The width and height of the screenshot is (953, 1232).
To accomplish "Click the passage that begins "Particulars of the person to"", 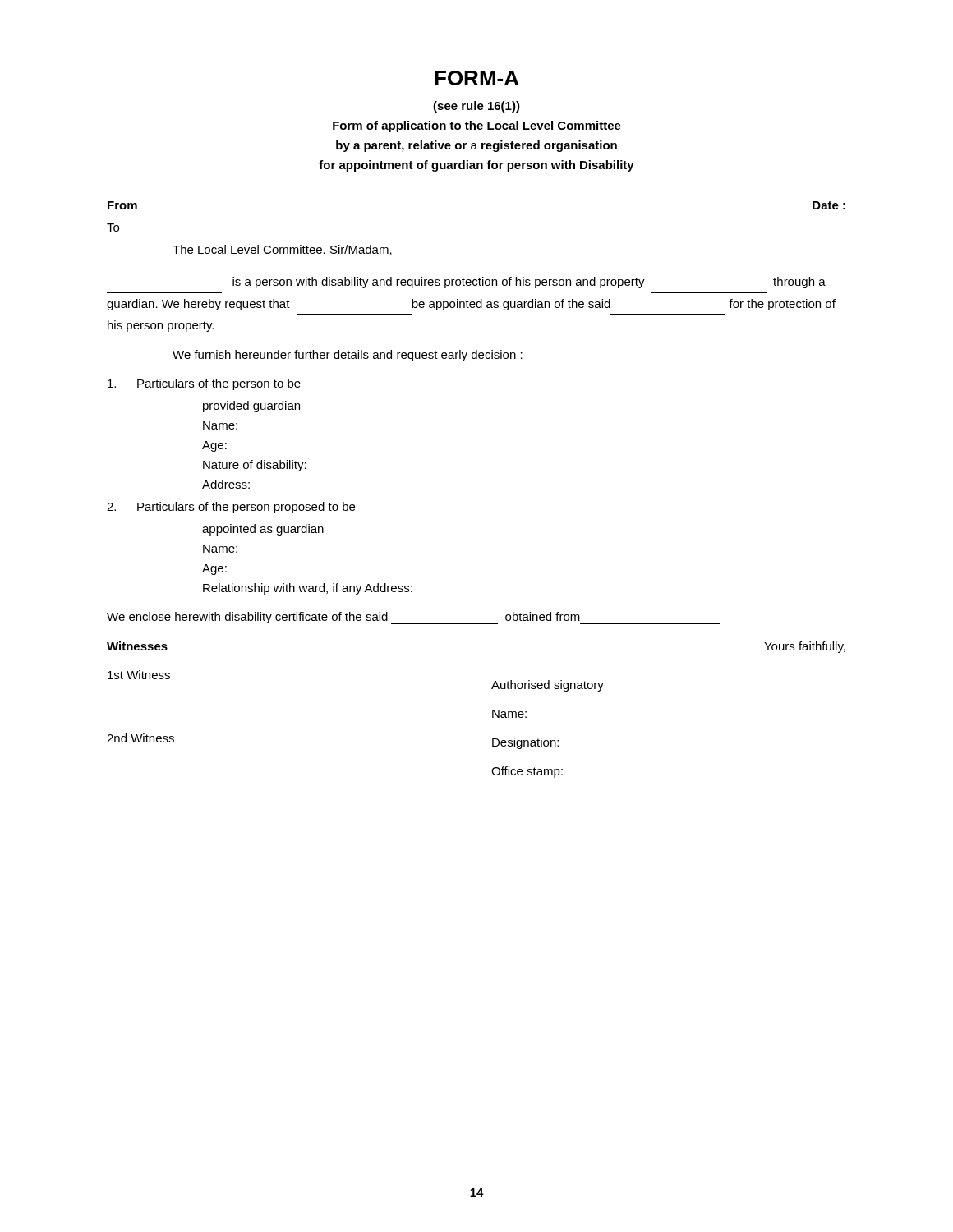I will (204, 383).
